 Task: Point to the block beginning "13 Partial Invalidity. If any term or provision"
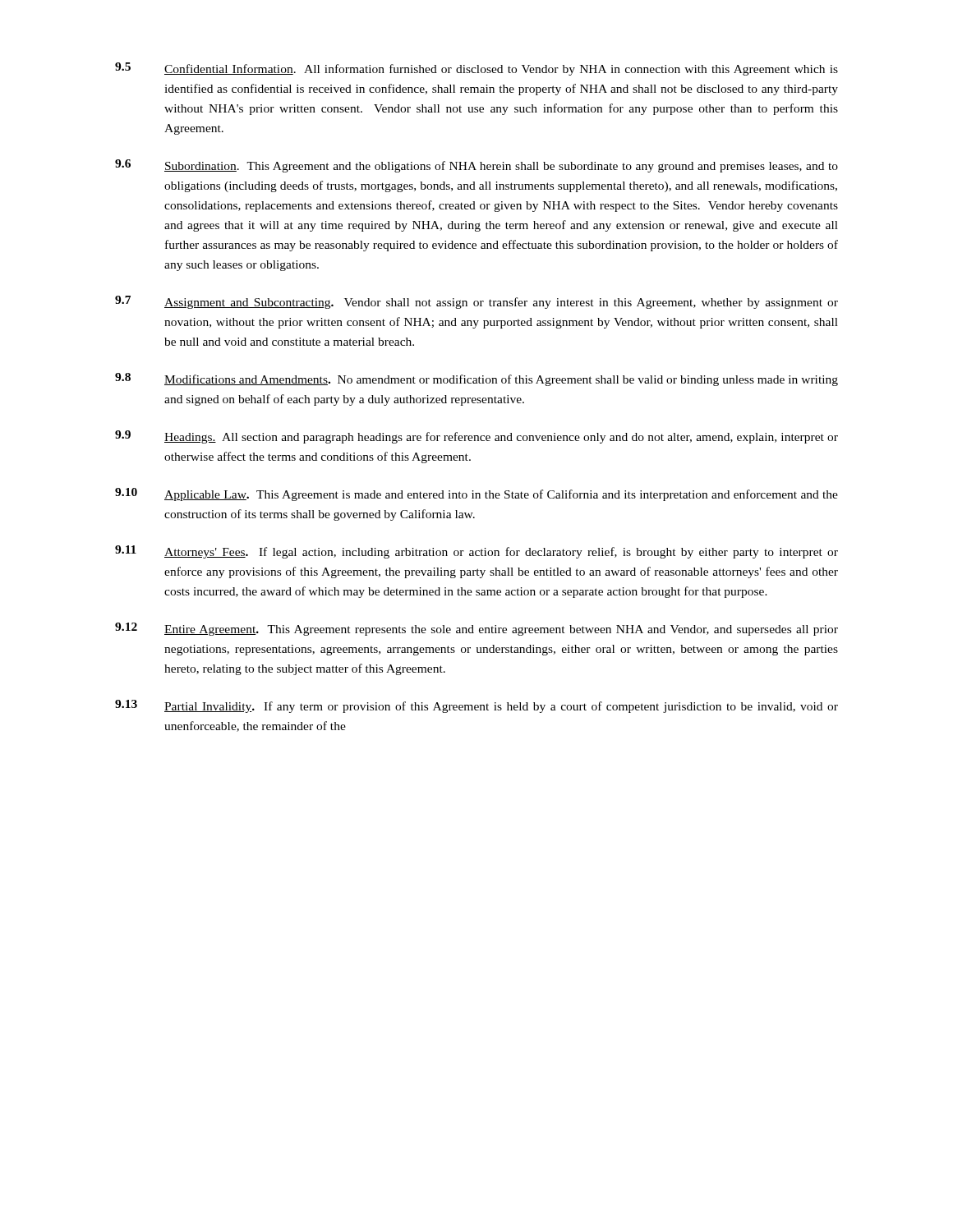pos(476,717)
